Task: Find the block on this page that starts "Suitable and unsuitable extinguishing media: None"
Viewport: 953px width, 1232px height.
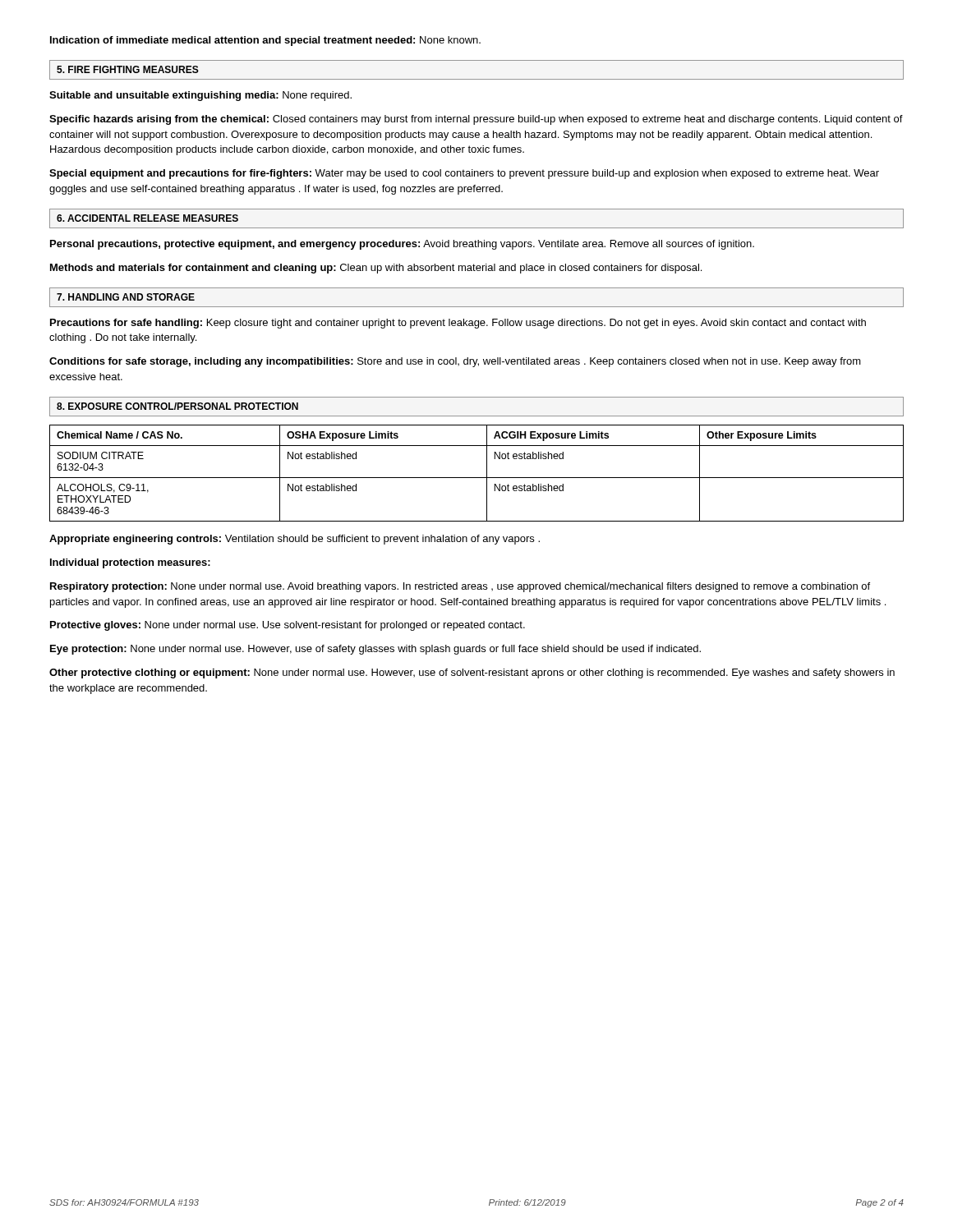Action: pyautogui.click(x=201, y=95)
